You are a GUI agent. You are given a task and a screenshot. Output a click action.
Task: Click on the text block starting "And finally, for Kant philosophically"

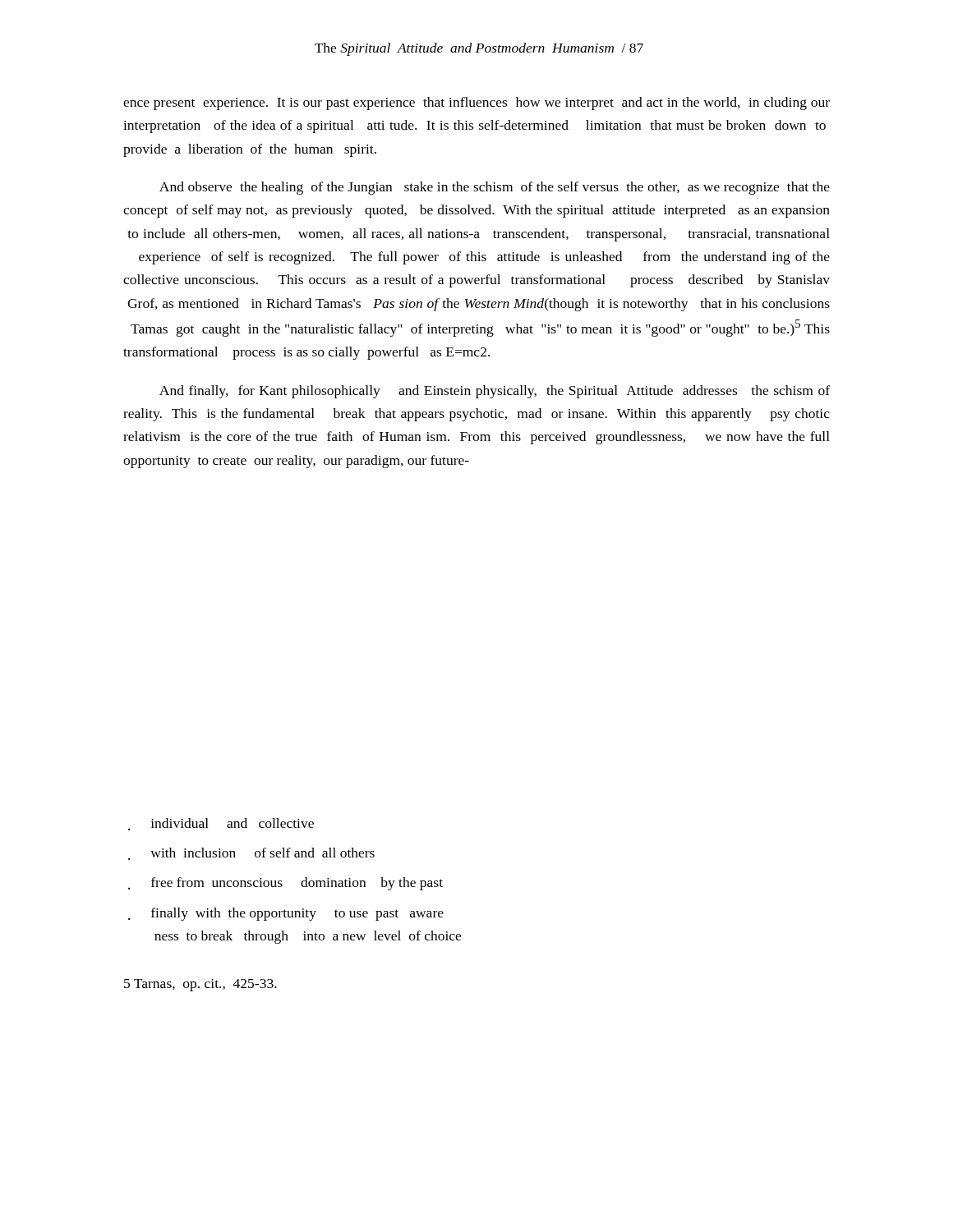point(477,425)
